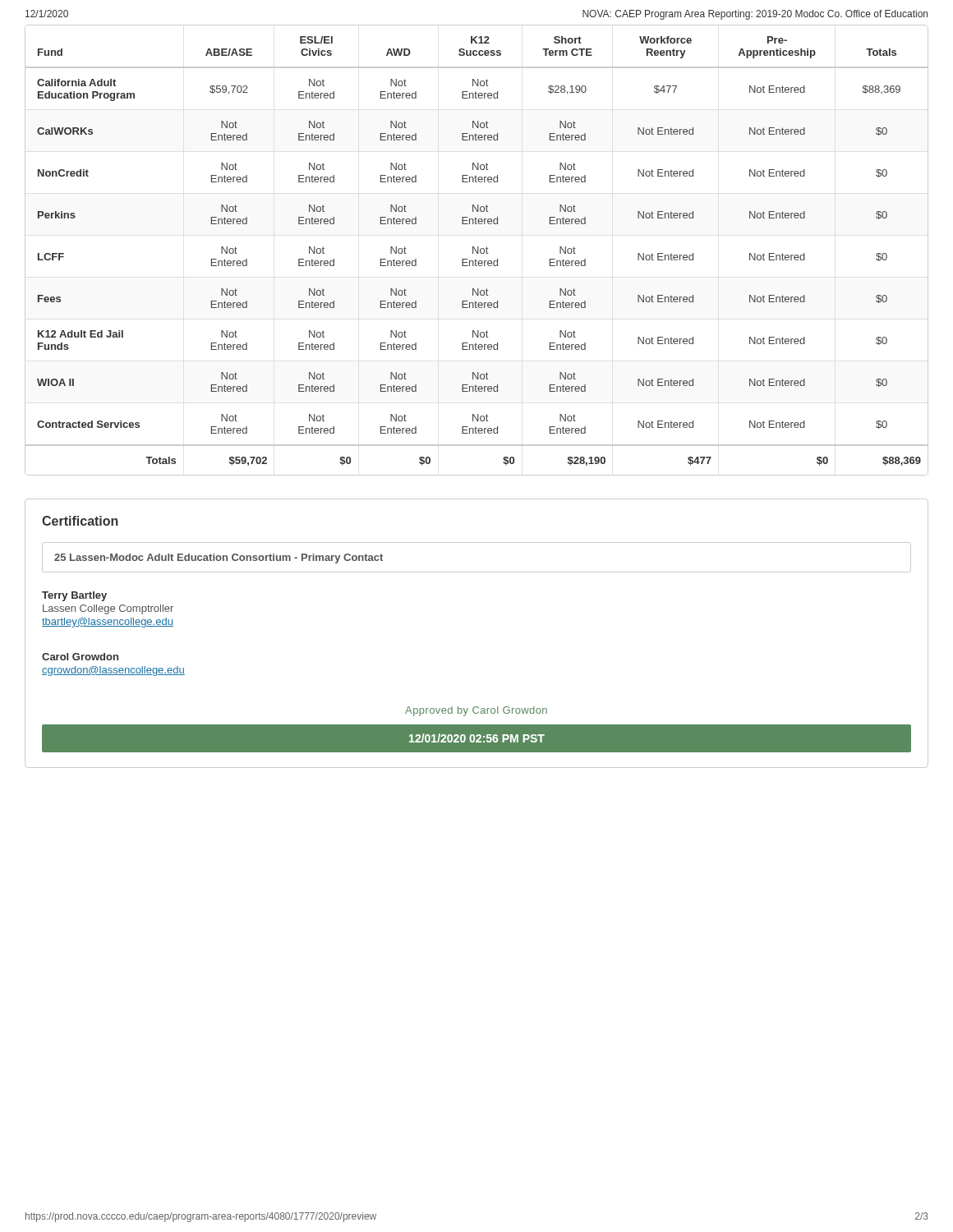Find the block starting "25 Lassen-Modoc Adult Education Consortium - Primary Contact"

[219, 557]
